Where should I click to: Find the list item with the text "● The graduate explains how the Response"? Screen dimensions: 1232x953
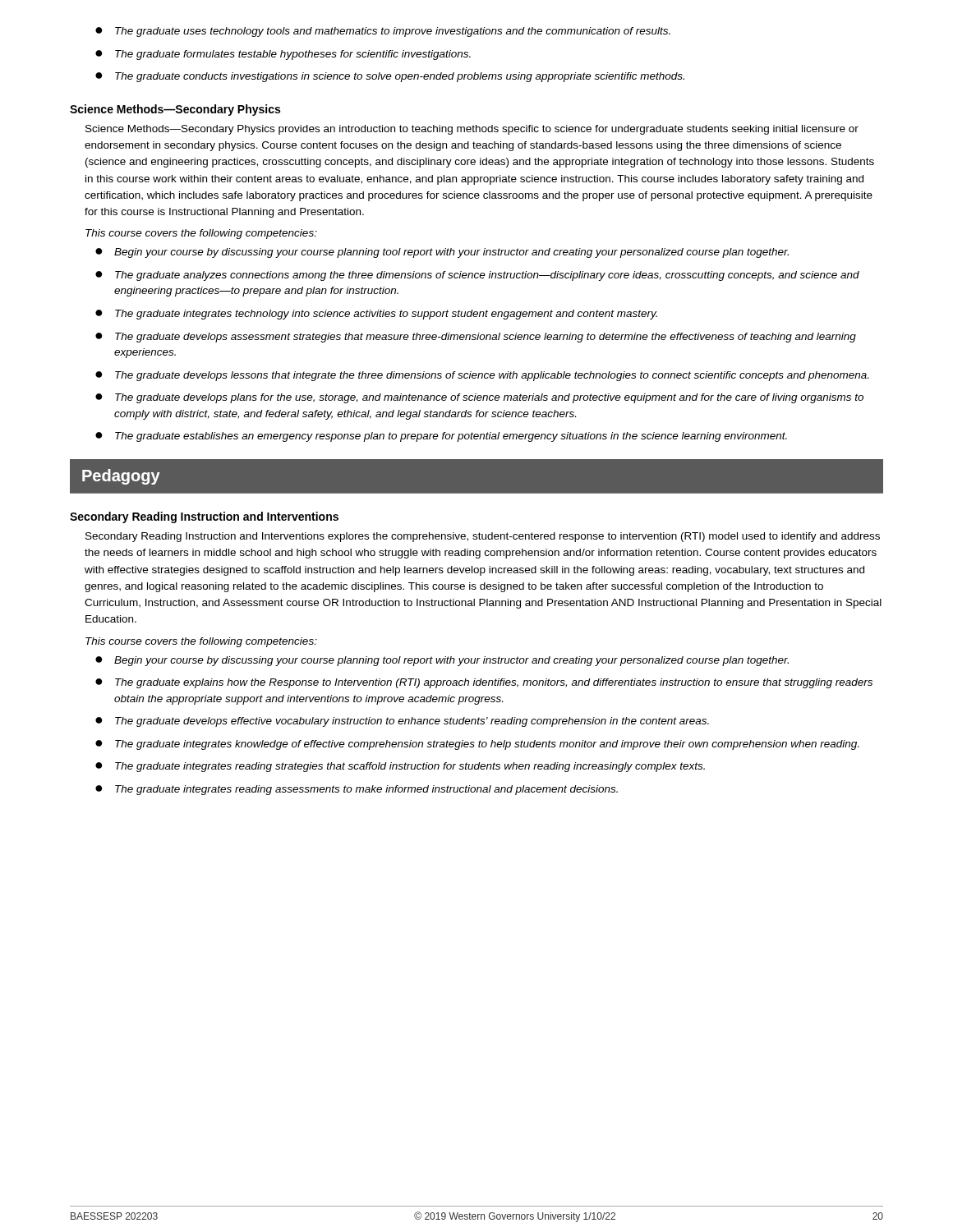(x=489, y=690)
